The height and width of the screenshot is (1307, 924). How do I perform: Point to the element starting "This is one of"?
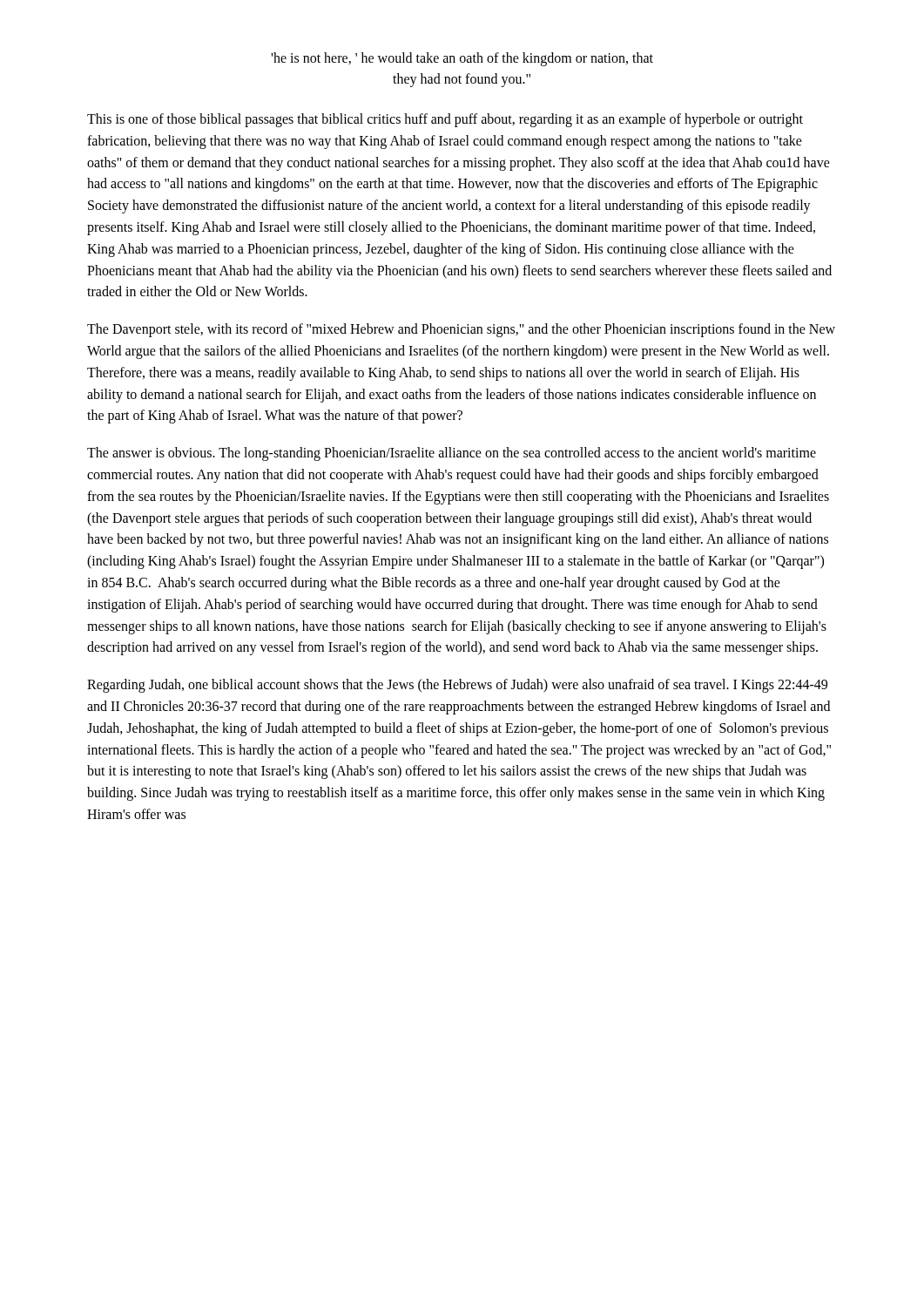[460, 205]
